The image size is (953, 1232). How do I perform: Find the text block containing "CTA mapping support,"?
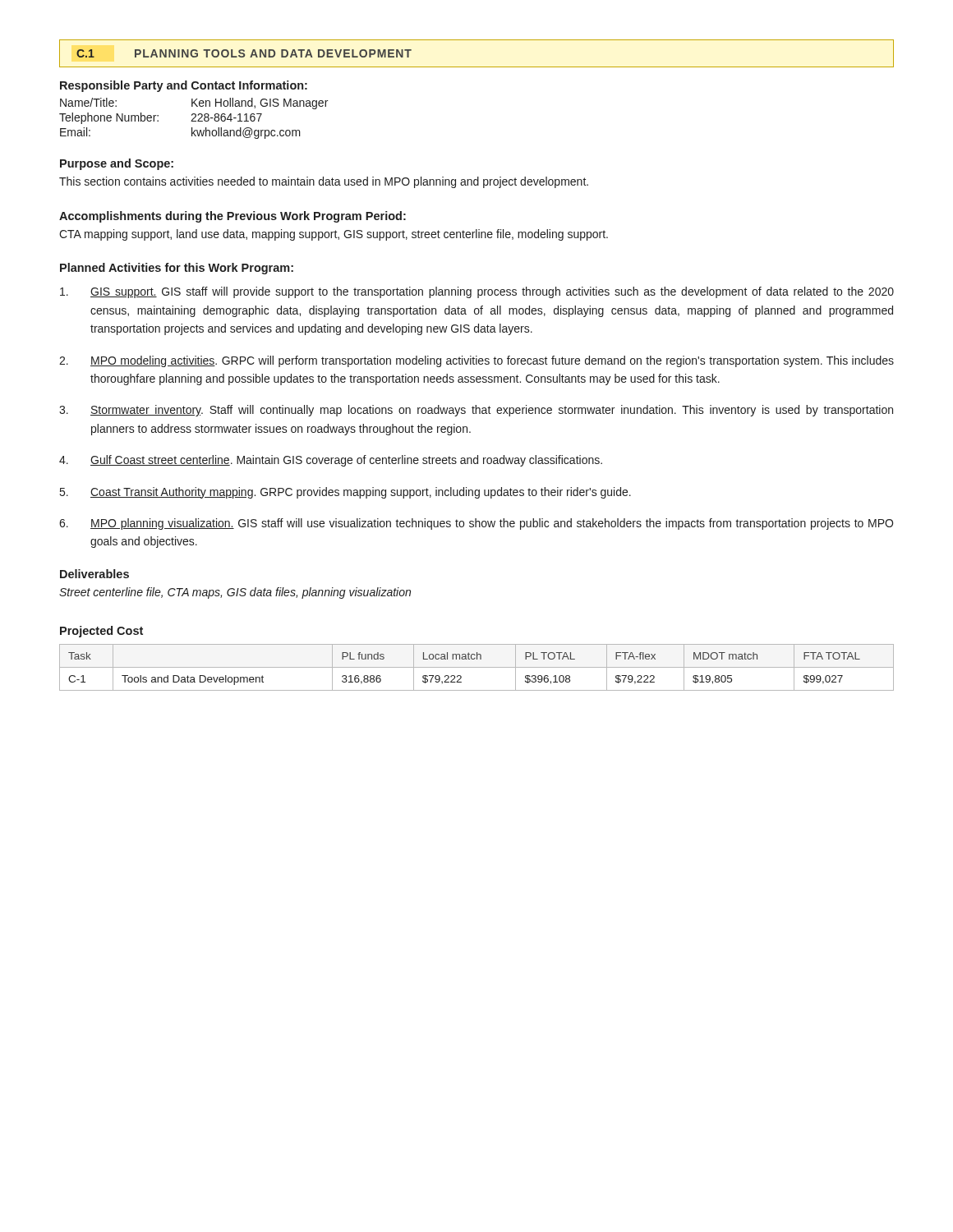334,234
